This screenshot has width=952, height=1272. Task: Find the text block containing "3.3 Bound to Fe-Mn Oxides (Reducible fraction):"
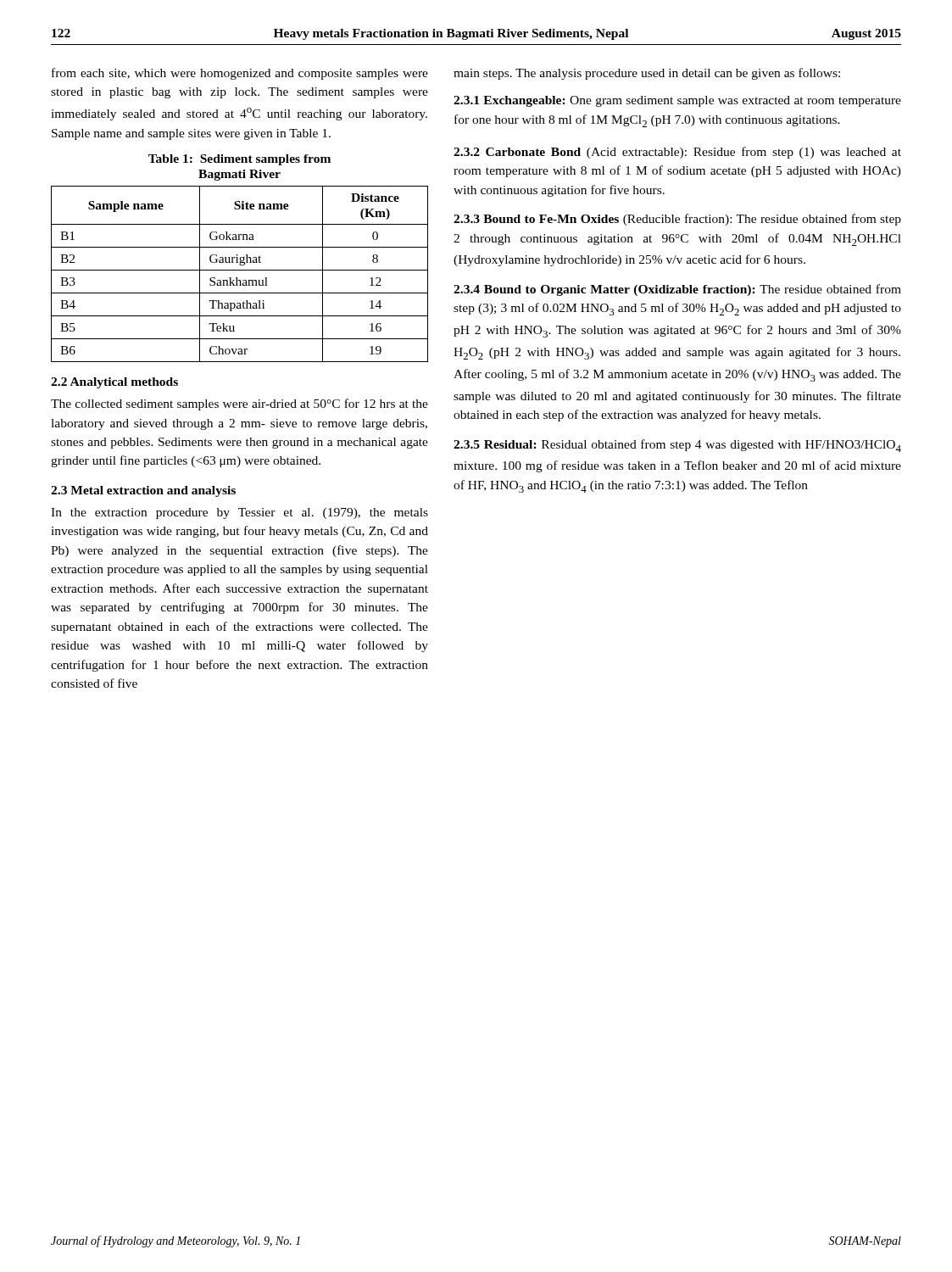coord(677,239)
